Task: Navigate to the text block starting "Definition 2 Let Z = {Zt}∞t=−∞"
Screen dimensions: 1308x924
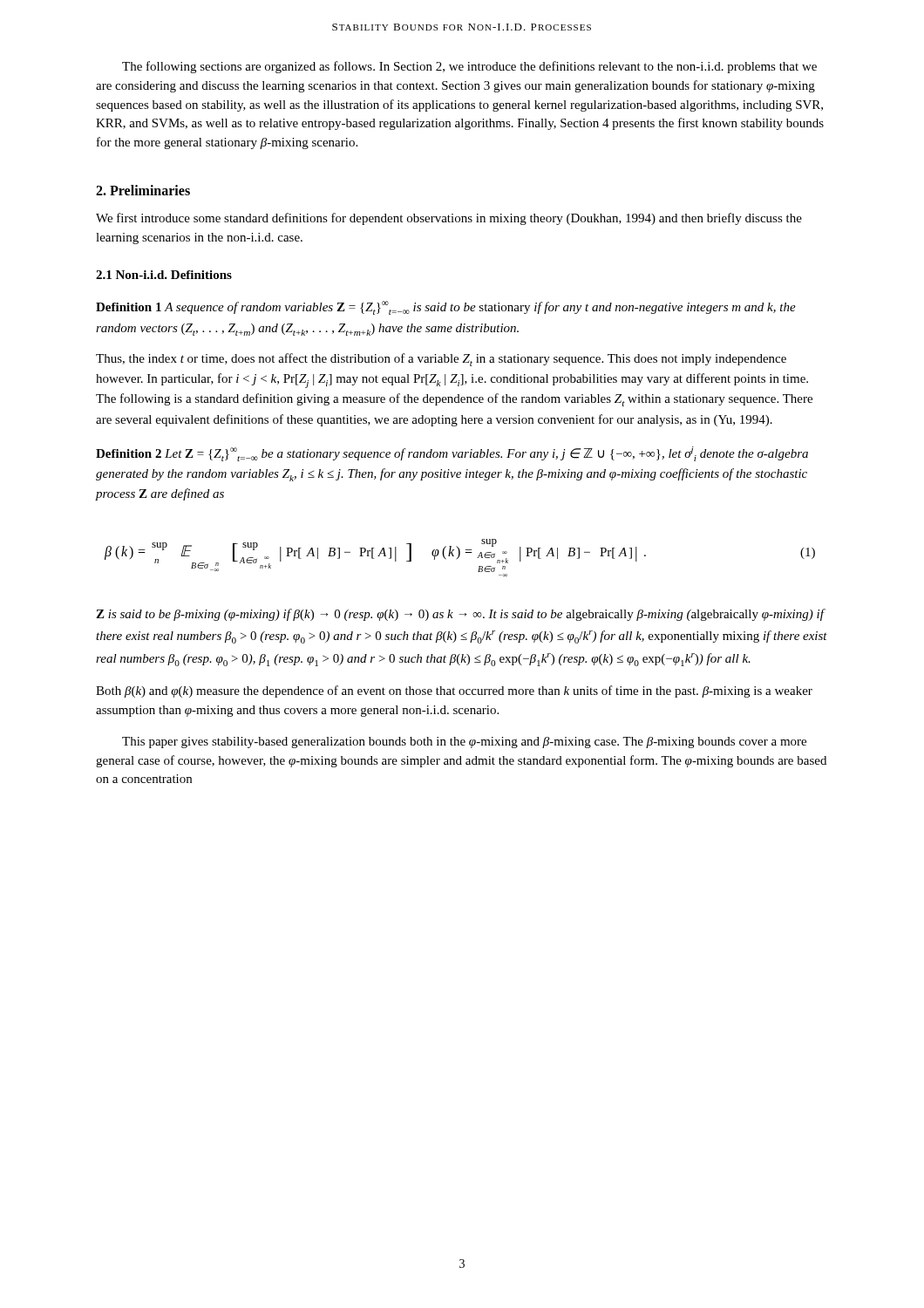Action: click(462, 473)
